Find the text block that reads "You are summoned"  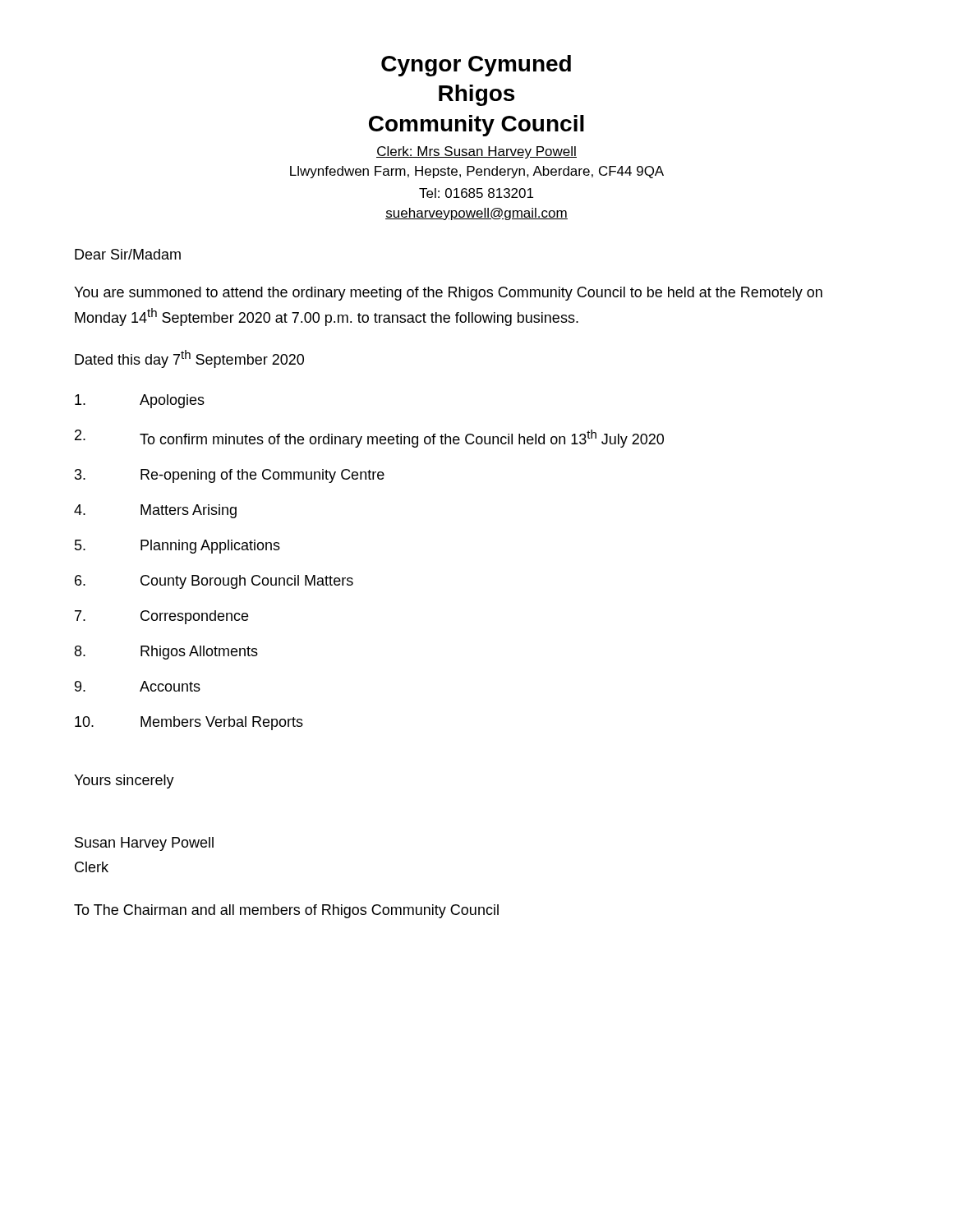tap(449, 305)
